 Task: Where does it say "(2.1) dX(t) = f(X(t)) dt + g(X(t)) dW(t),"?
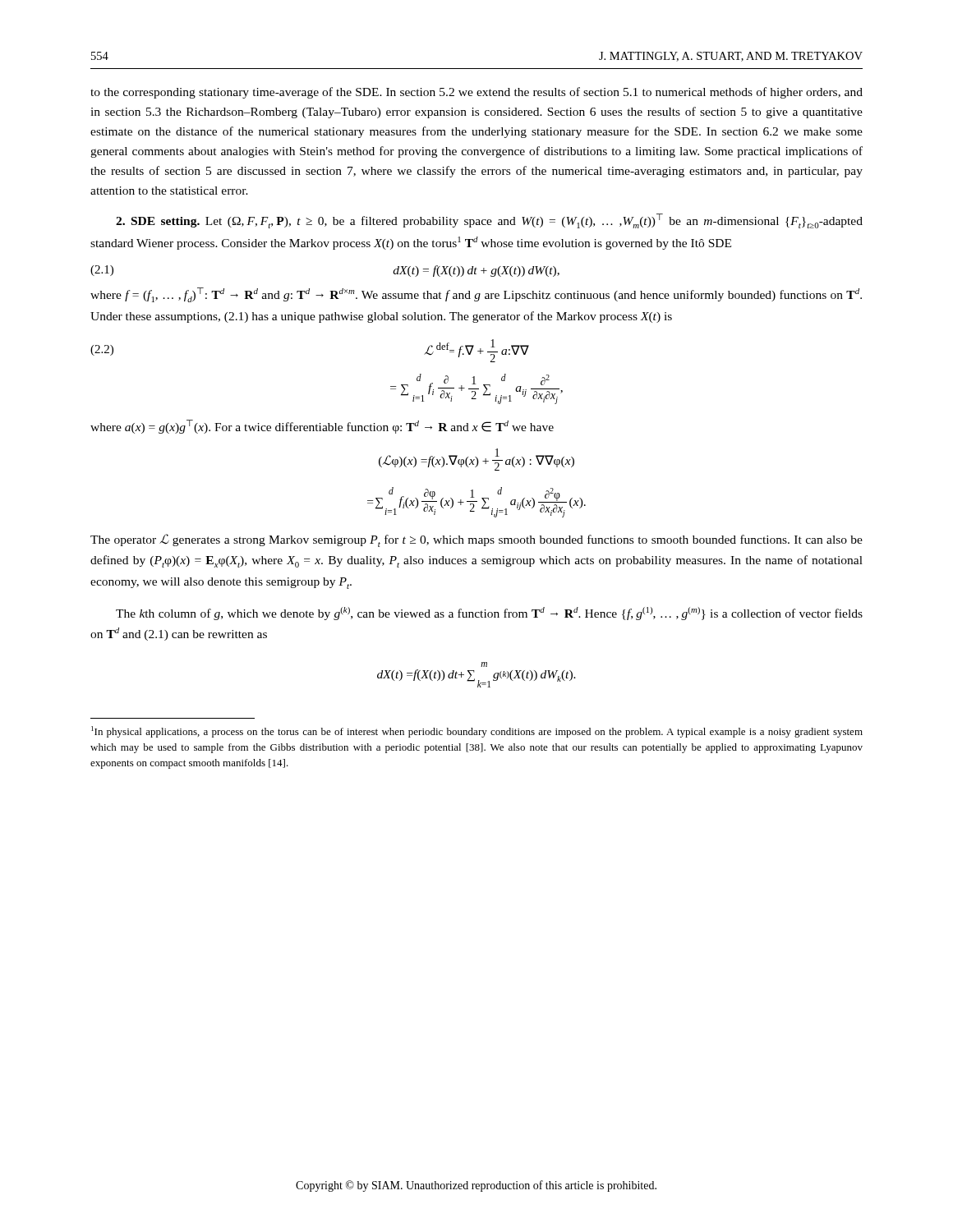click(x=454, y=270)
